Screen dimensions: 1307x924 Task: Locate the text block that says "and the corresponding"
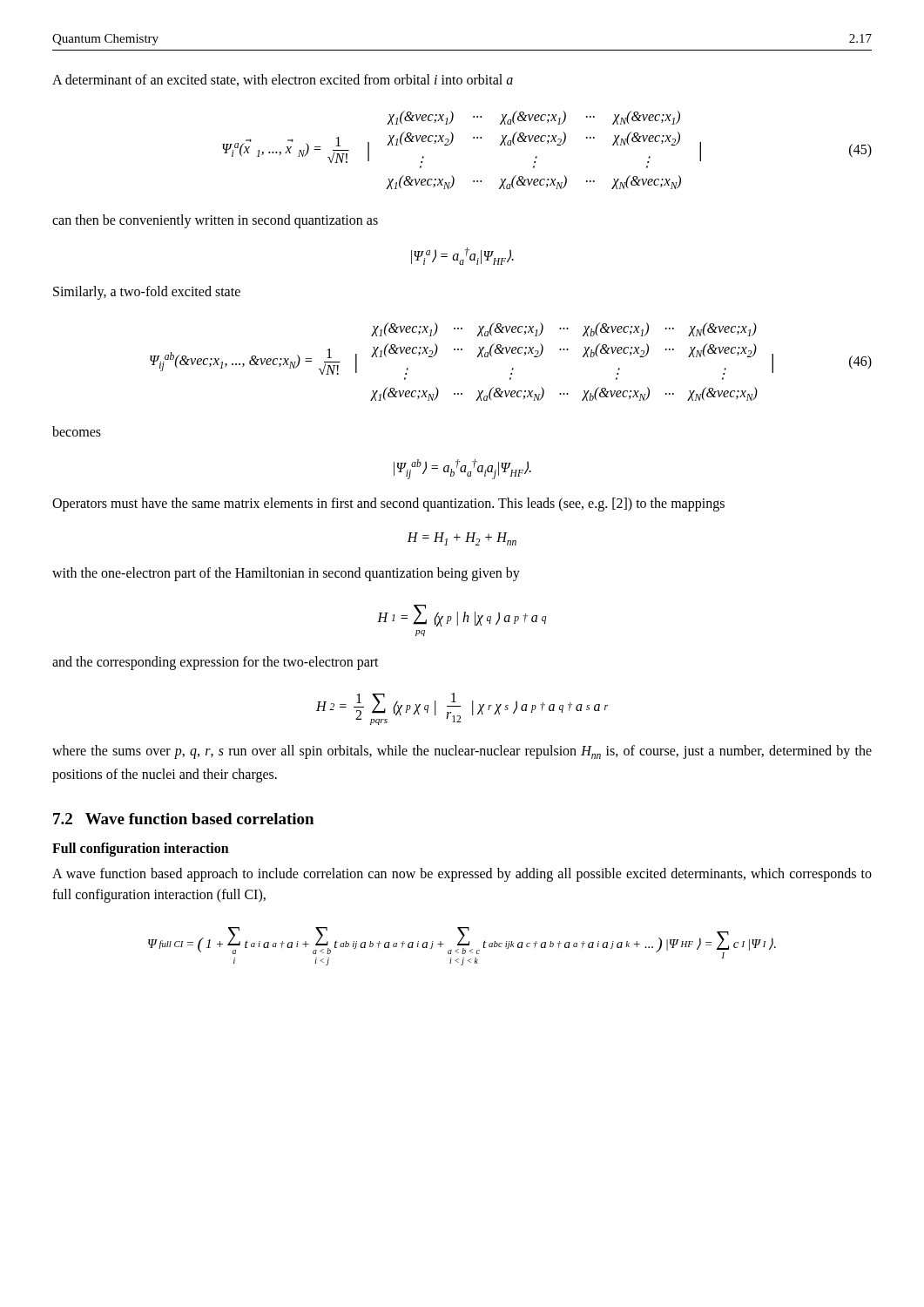click(x=216, y=663)
